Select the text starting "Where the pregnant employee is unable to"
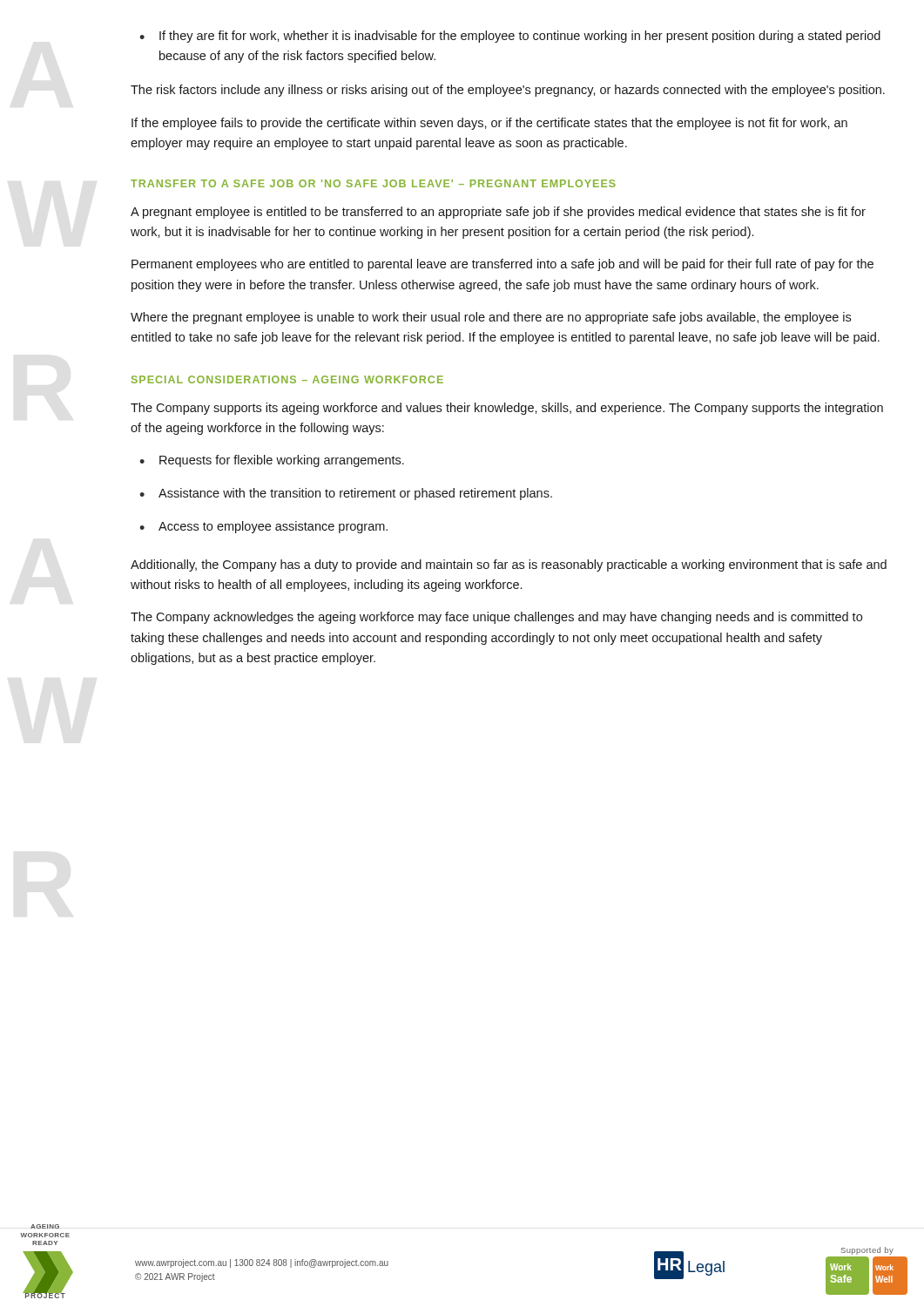Viewport: 924px width, 1307px height. pyautogui.click(x=505, y=327)
